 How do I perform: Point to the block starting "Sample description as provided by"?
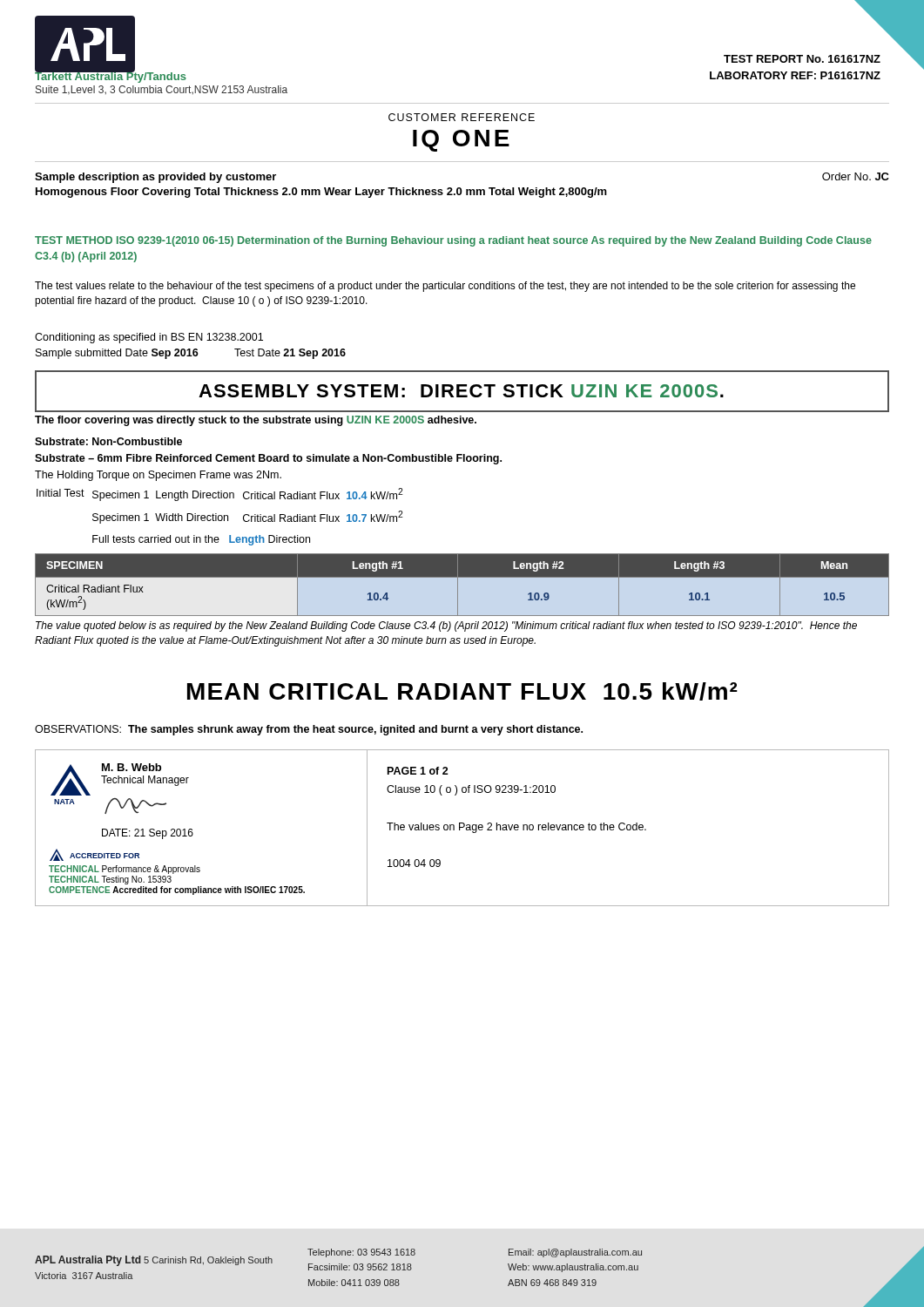click(462, 184)
